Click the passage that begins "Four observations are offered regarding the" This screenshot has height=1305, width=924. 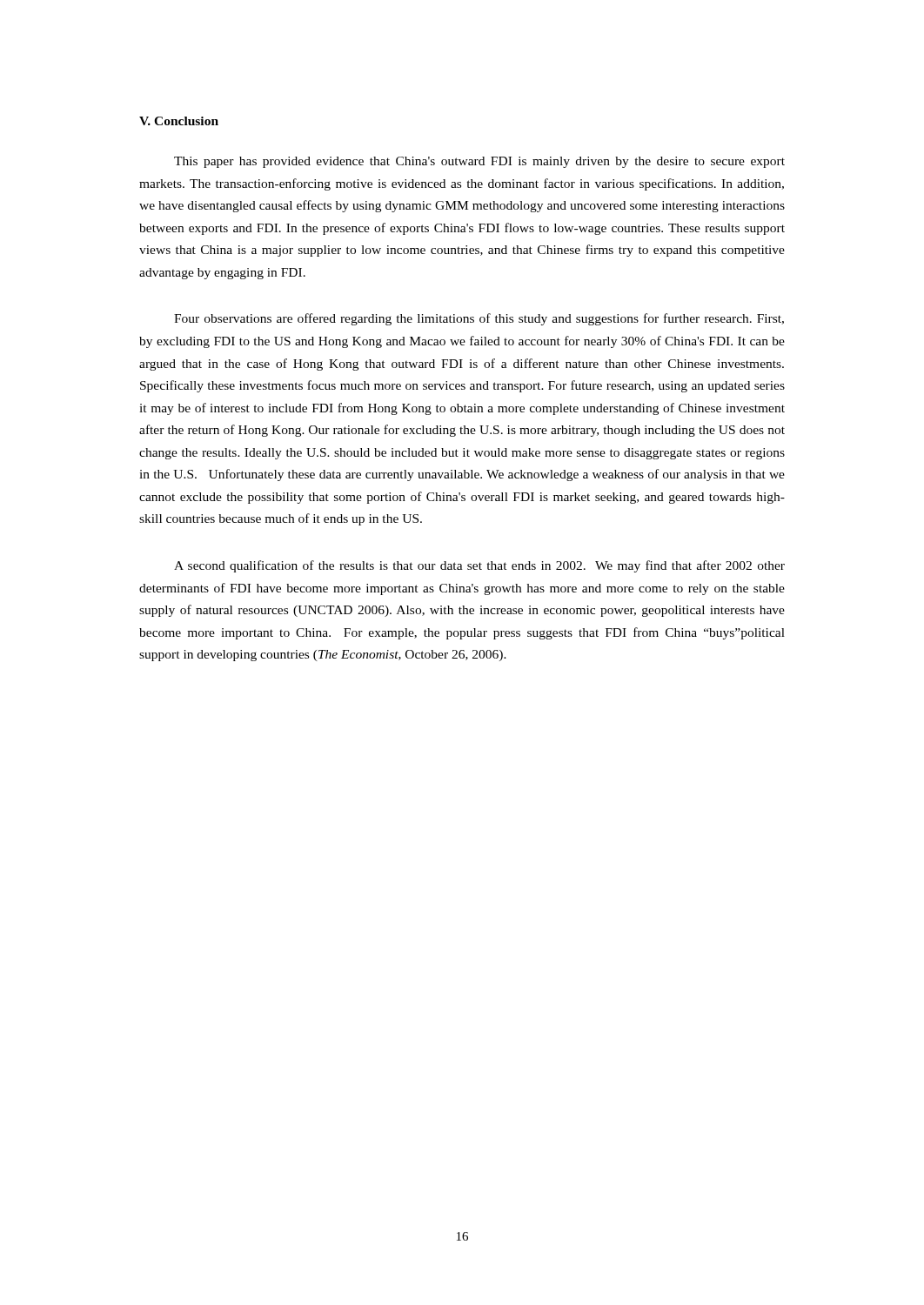coord(462,418)
